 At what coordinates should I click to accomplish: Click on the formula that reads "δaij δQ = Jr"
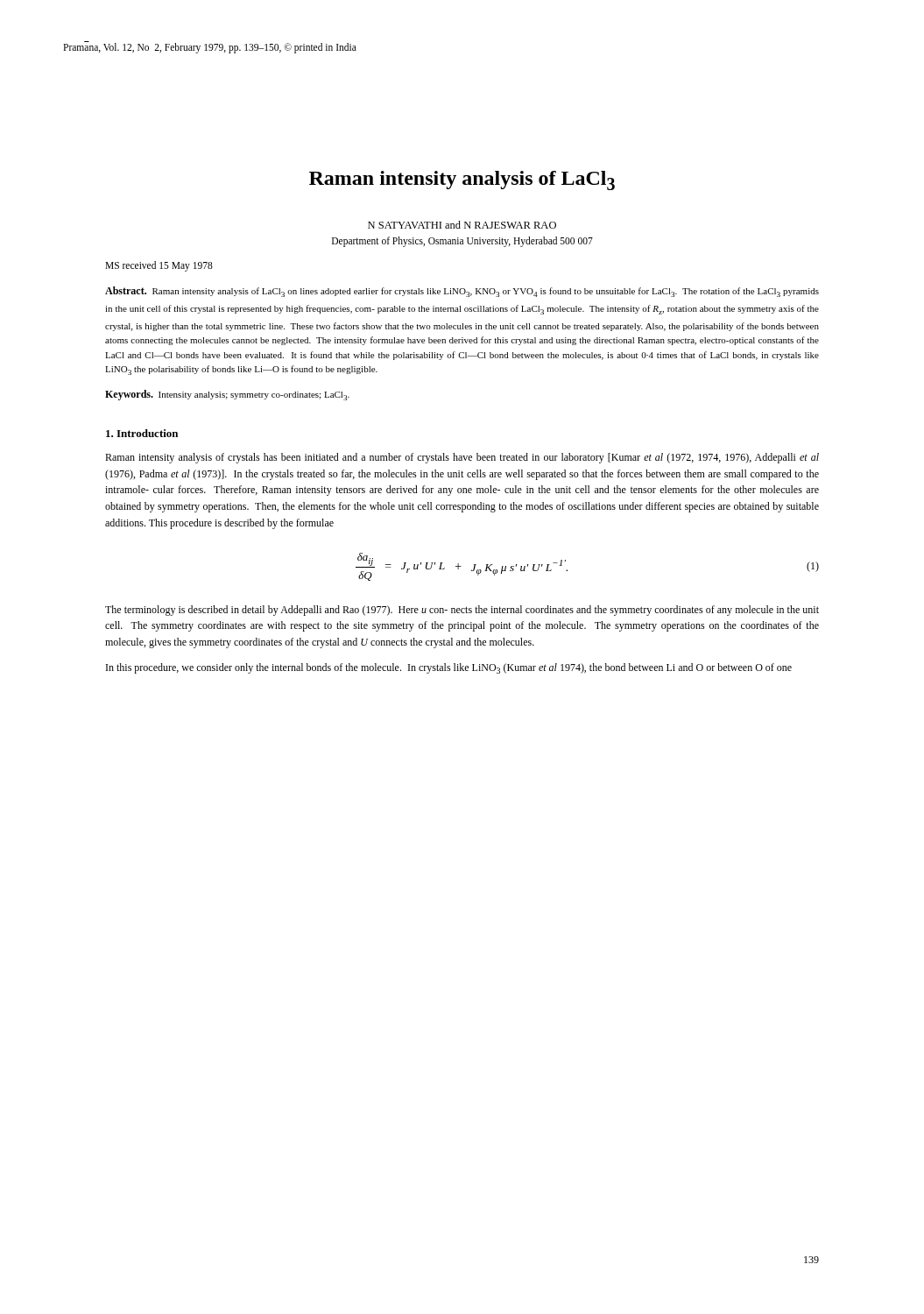[475, 566]
